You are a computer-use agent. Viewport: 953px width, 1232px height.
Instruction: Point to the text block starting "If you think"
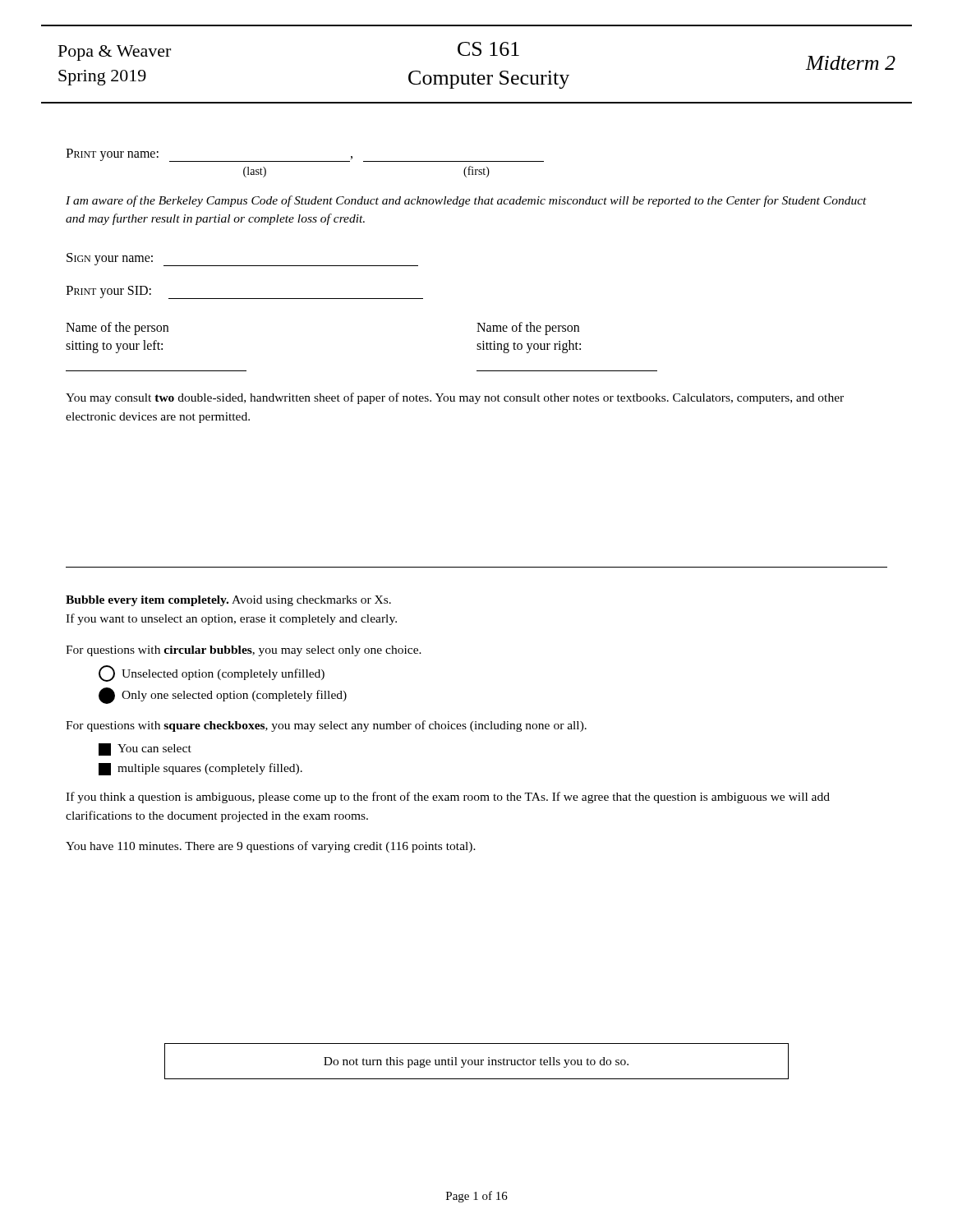click(x=448, y=806)
